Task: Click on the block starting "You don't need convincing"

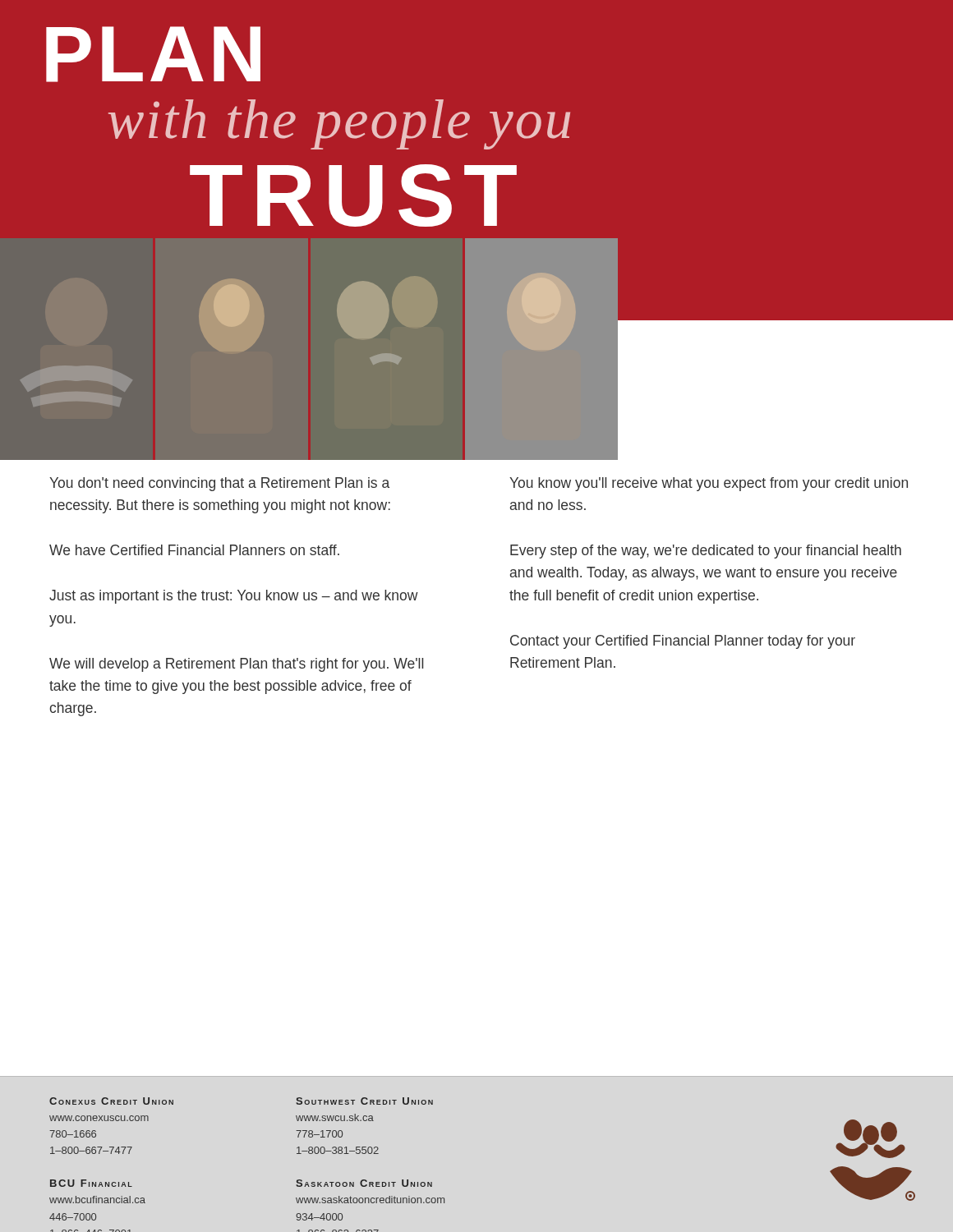Action: coord(246,495)
